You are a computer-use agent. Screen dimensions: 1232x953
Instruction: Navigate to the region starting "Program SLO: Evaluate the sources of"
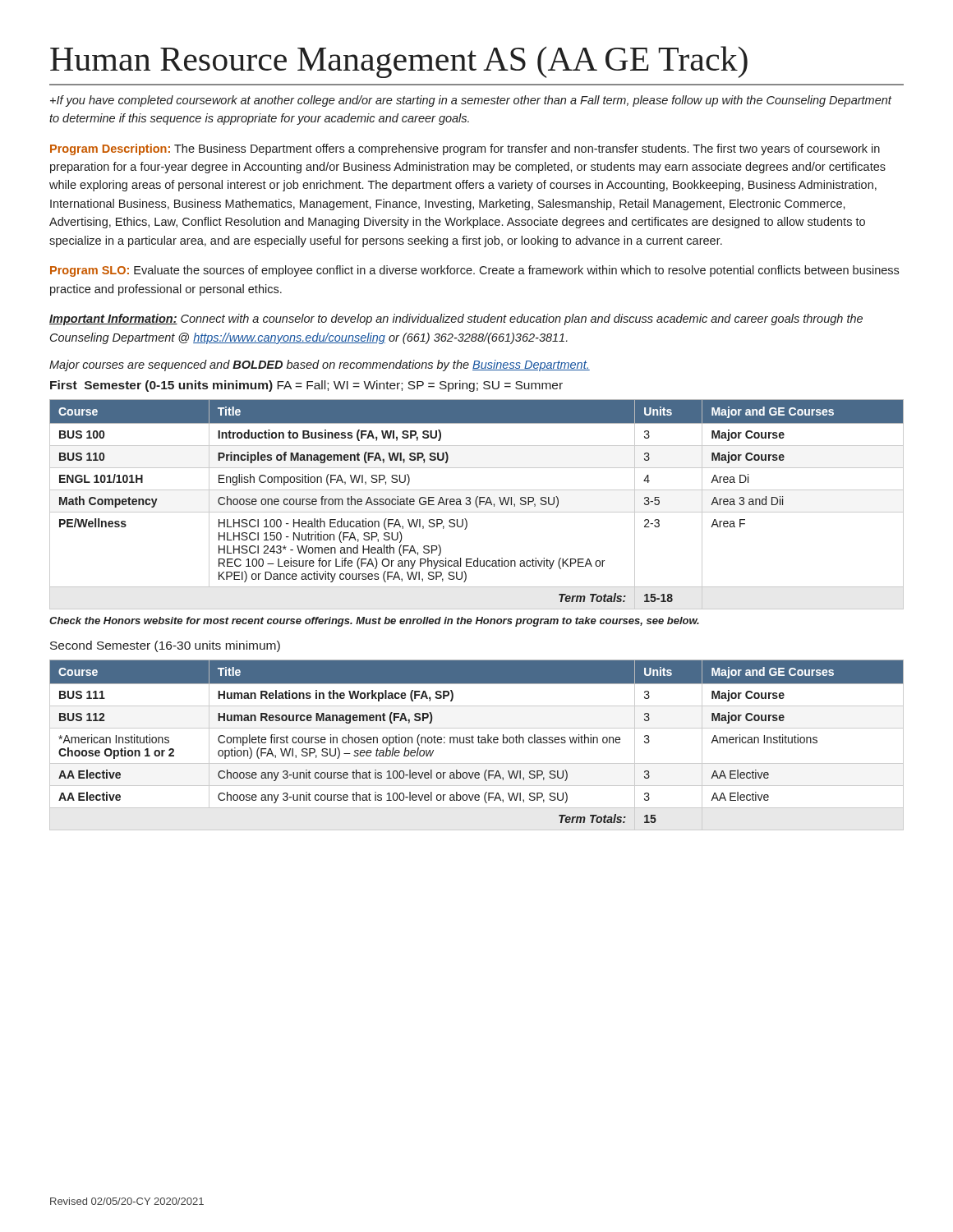coord(474,280)
